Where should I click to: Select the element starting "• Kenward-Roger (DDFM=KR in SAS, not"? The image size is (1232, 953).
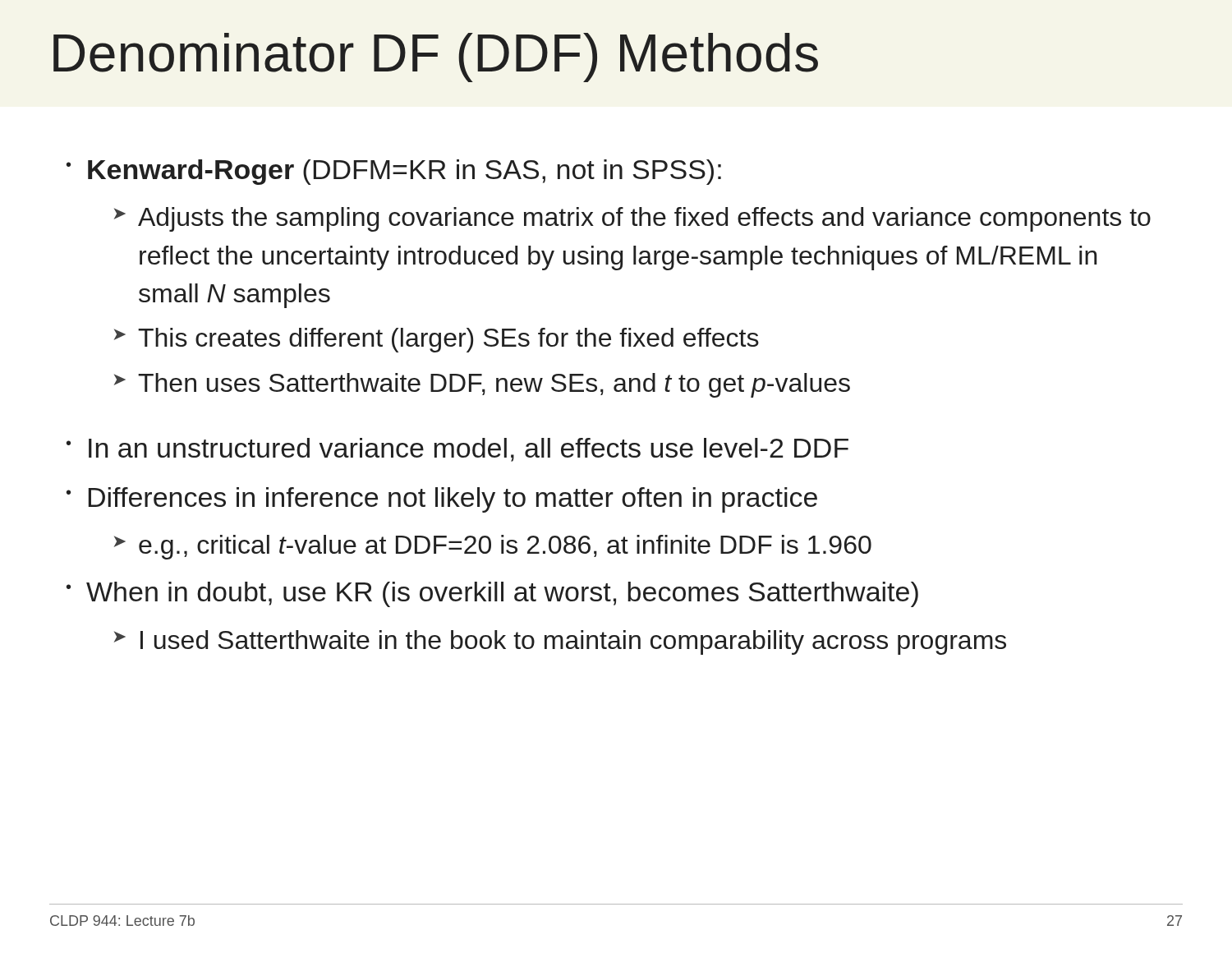click(x=616, y=170)
